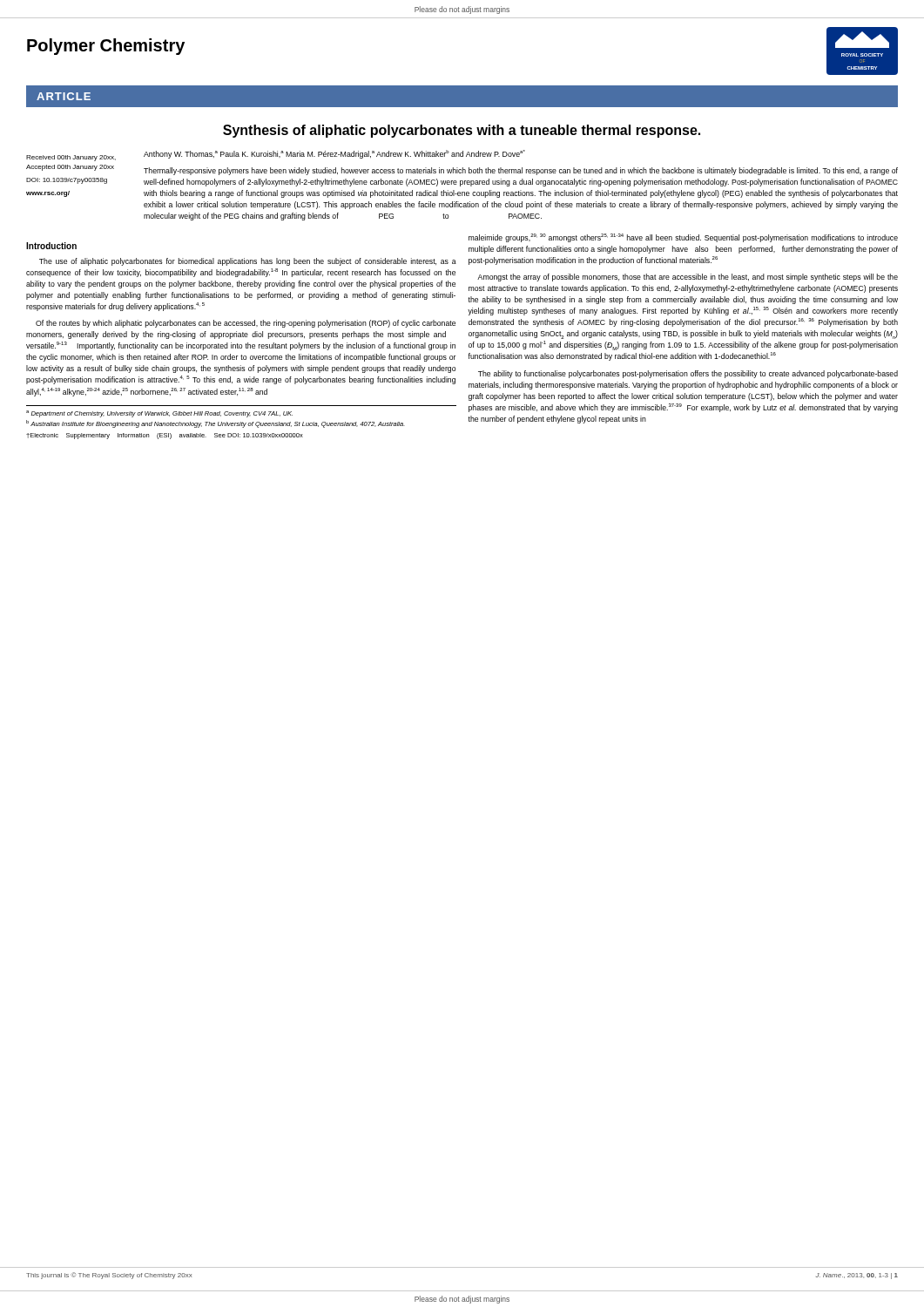Viewport: 924px width, 1307px height.
Task: Locate the text block that reads "Thermally-responsive polymers have been"
Action: point(521,193)
